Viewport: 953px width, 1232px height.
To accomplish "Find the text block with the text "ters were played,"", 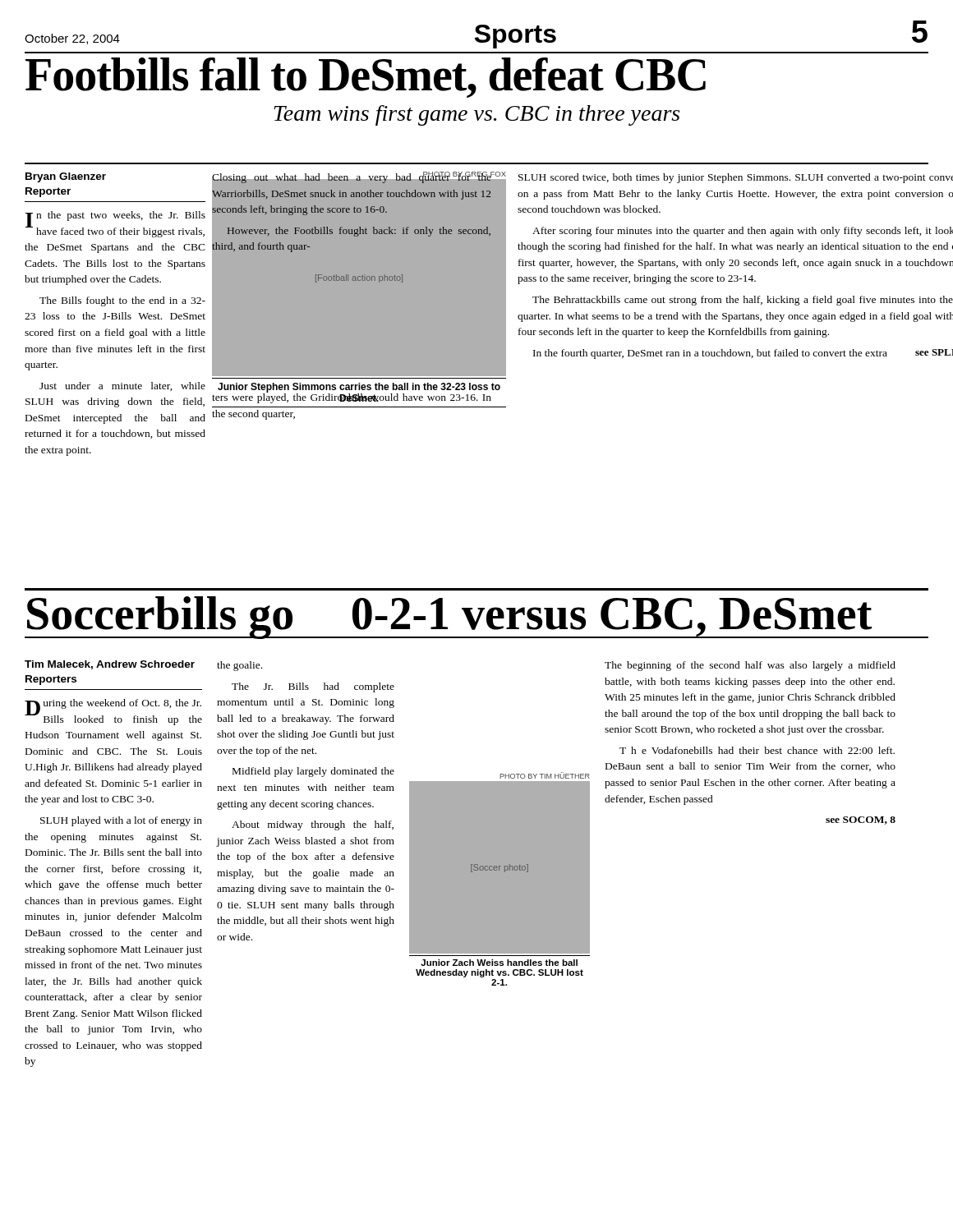I will pyautogui.click(x=352, y=405).
